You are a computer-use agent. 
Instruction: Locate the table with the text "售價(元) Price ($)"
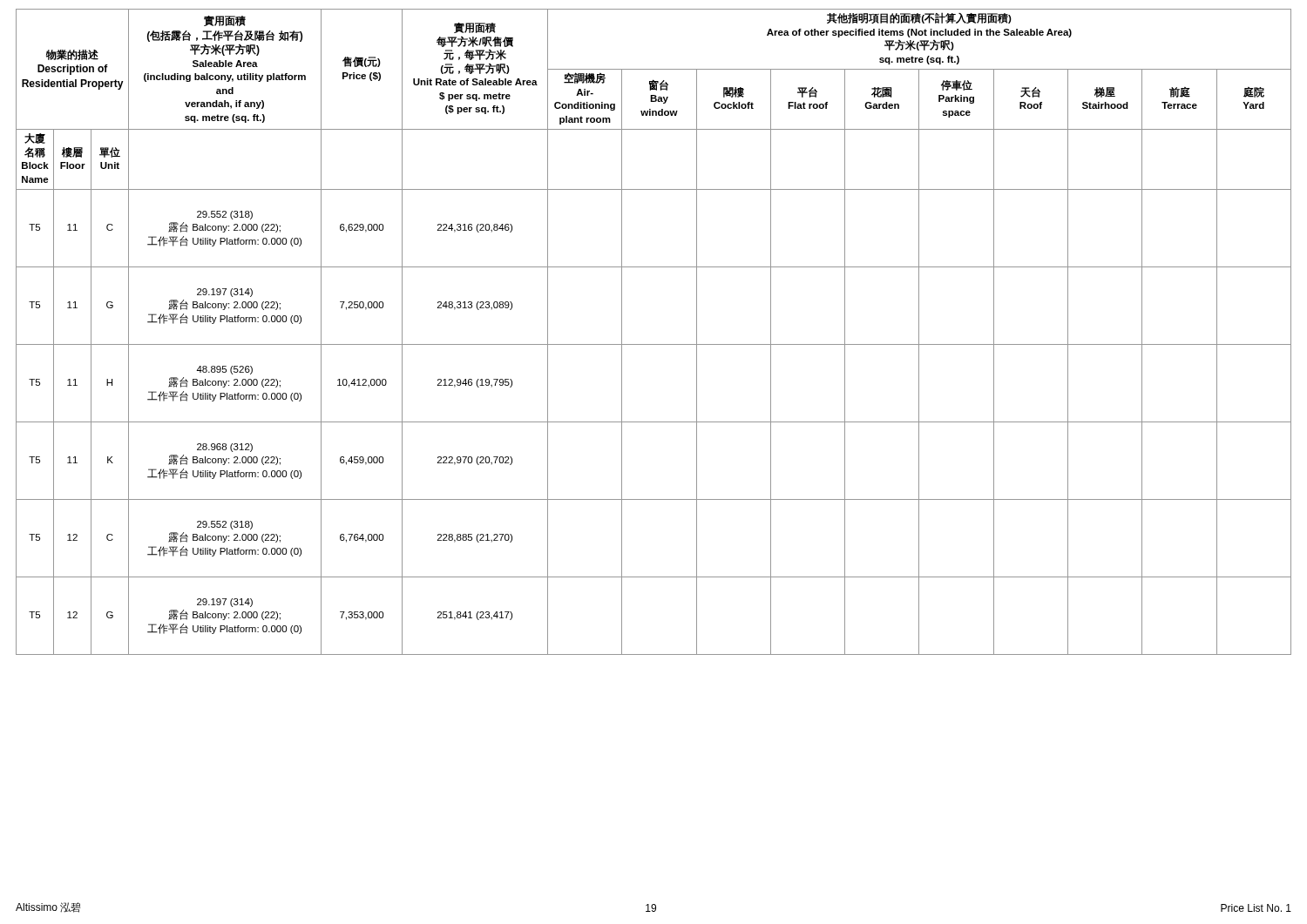click(x=654, y=332)
